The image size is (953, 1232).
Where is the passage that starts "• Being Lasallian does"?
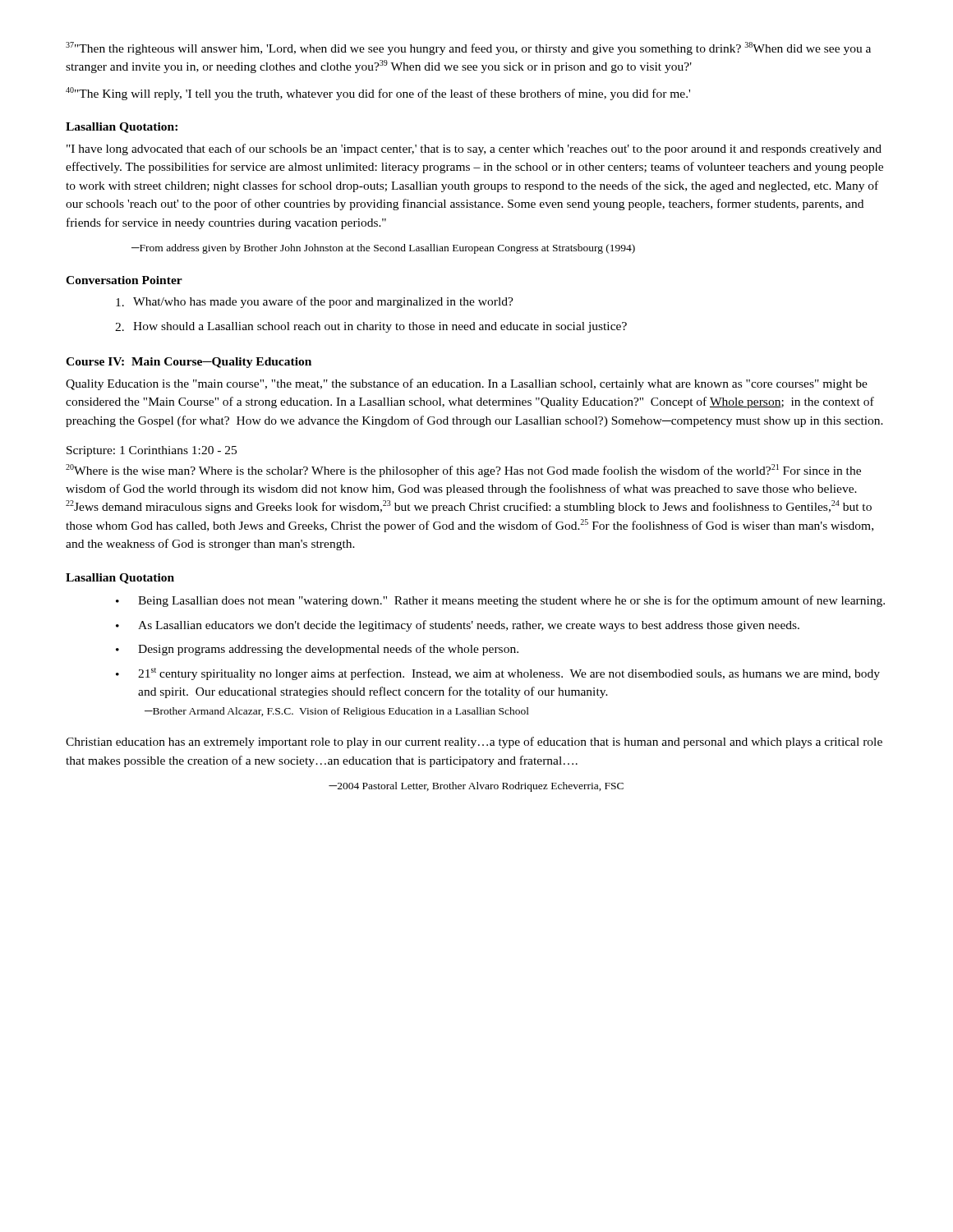(501, 601)
